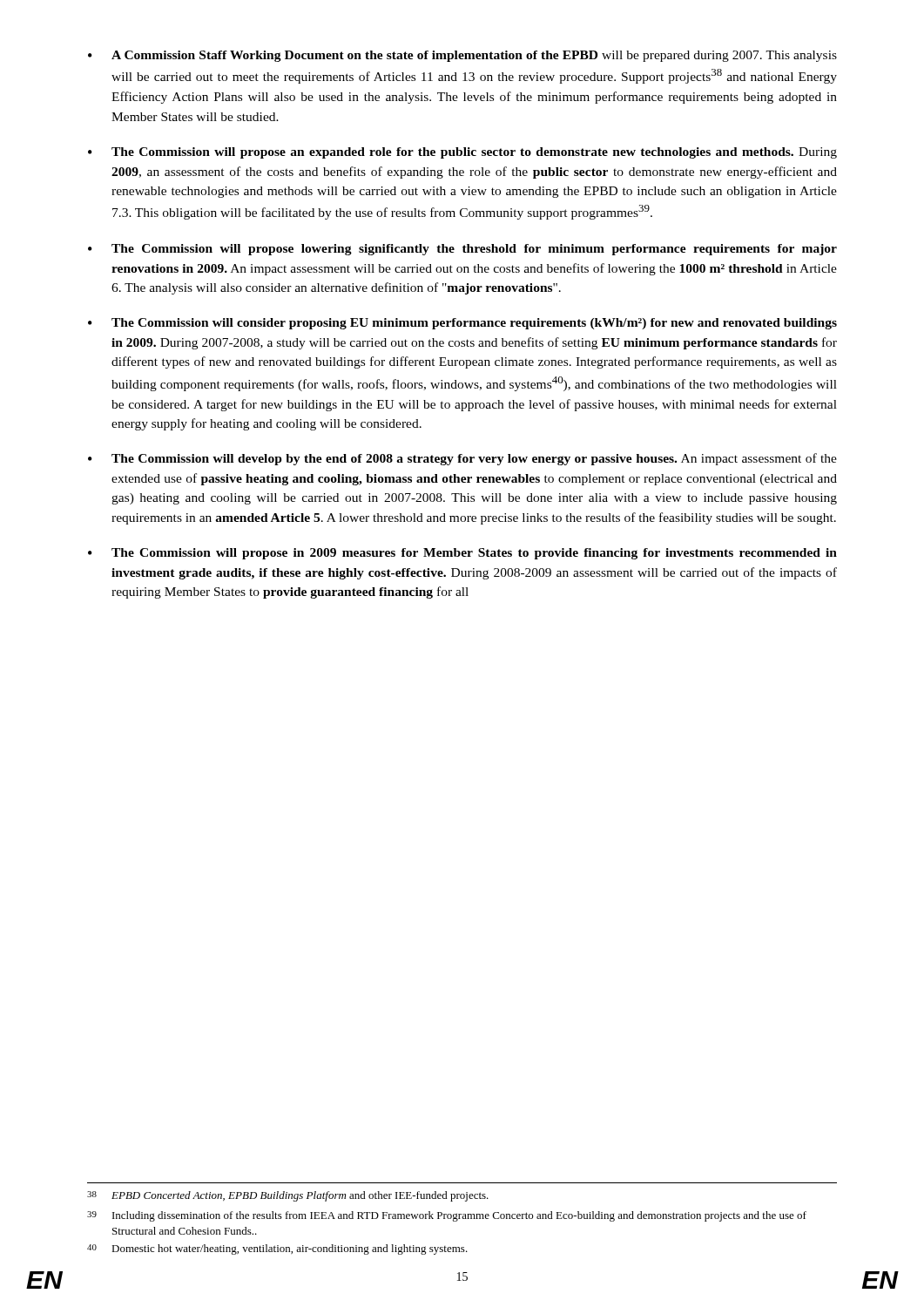Click on the text starting "• The Commission will develop by the end"
This screenshot has height=1307, width=924.
coord(462,488)
